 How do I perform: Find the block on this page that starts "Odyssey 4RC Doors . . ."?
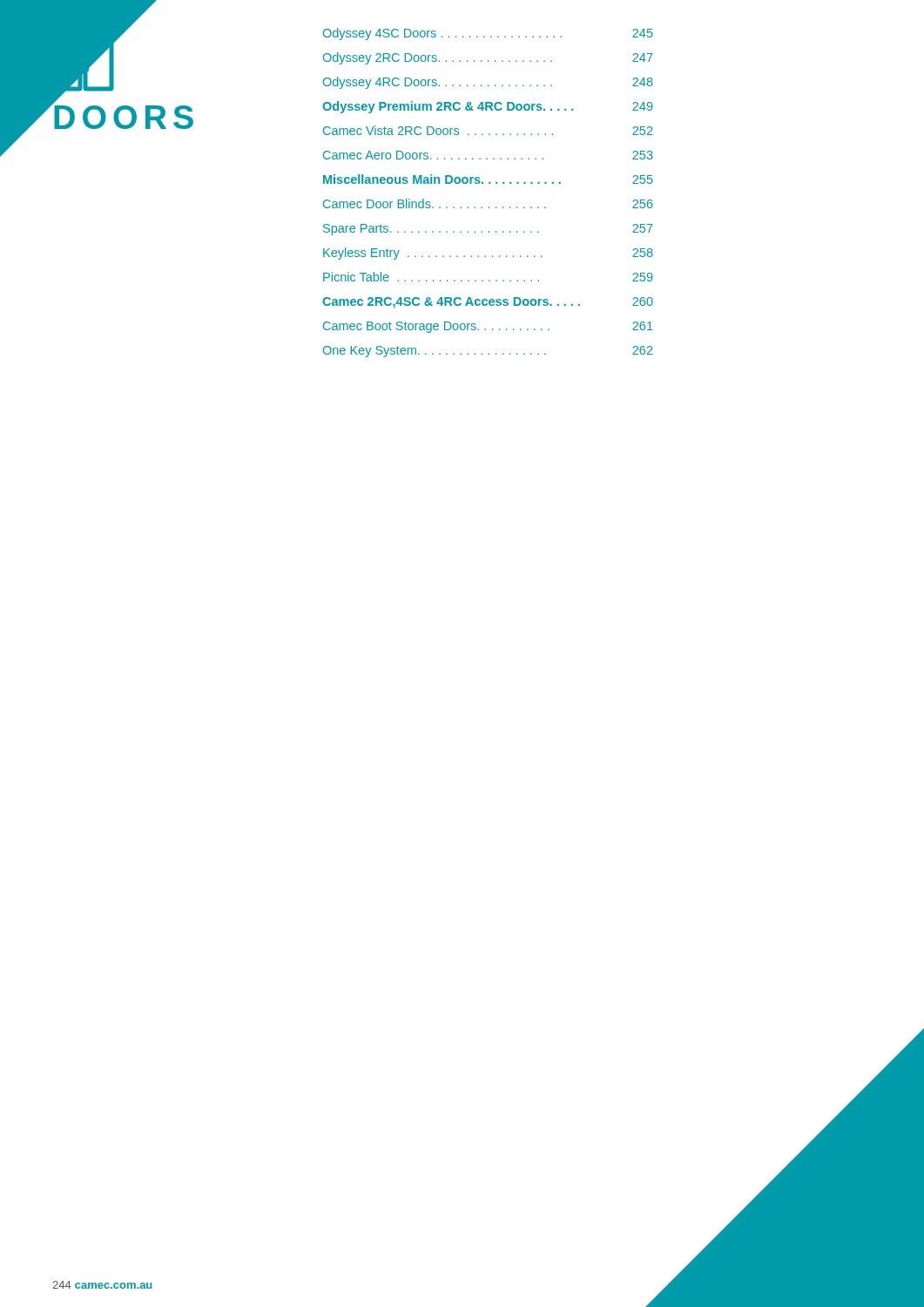[488, 82]
